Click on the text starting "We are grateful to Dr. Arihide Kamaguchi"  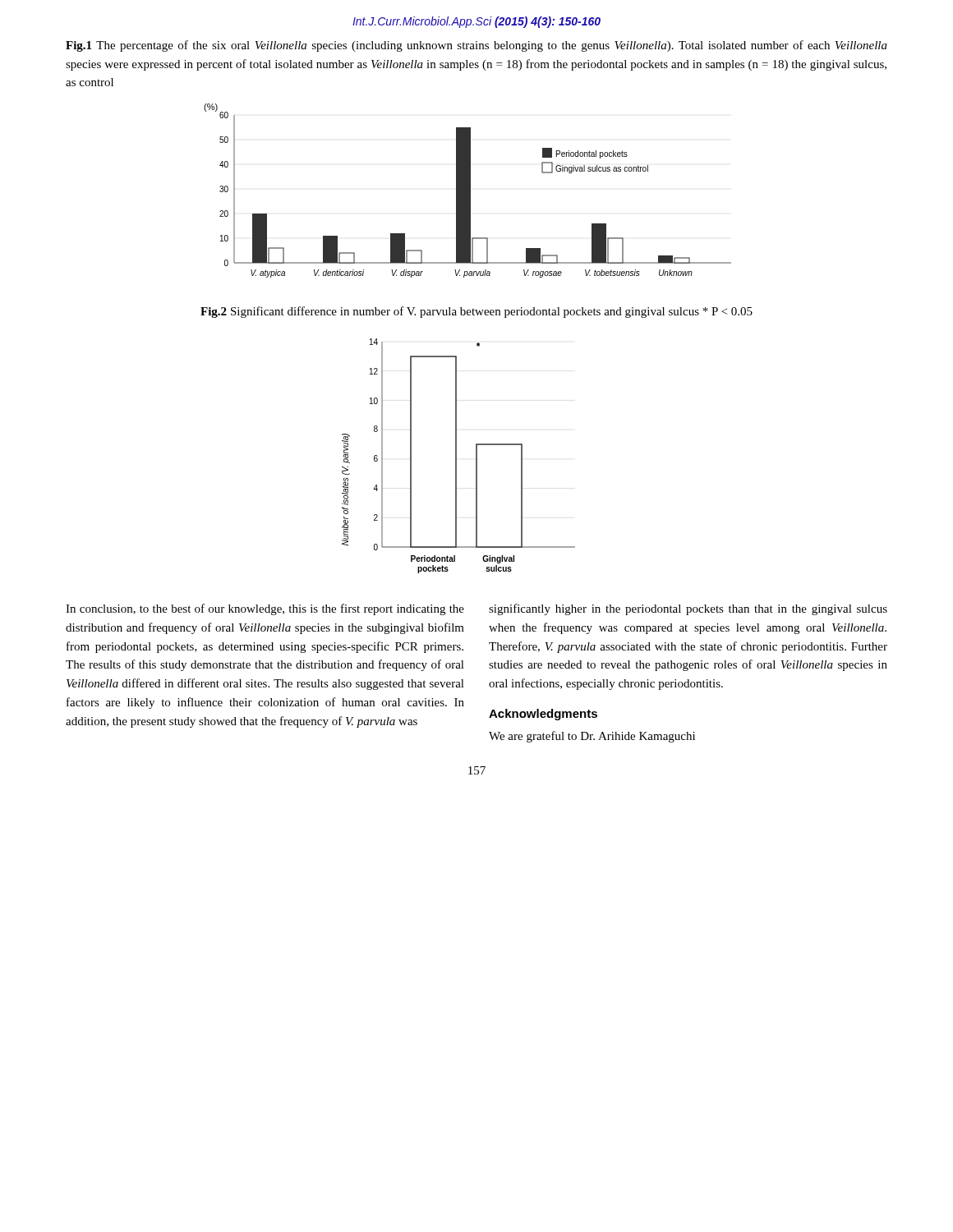[x=592, y=736]
